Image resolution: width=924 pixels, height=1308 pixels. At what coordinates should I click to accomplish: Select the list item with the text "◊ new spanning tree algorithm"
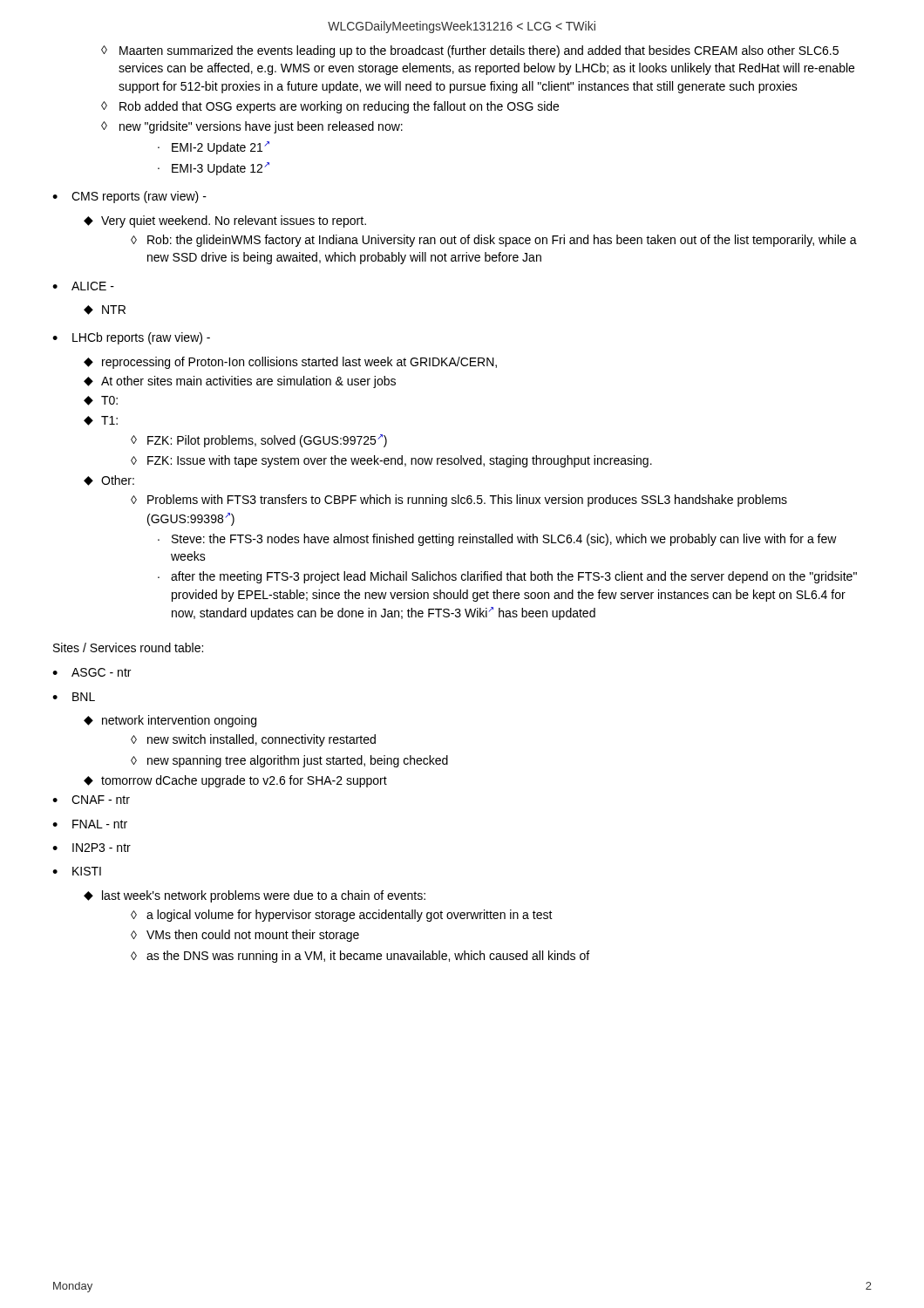[290, 760]
